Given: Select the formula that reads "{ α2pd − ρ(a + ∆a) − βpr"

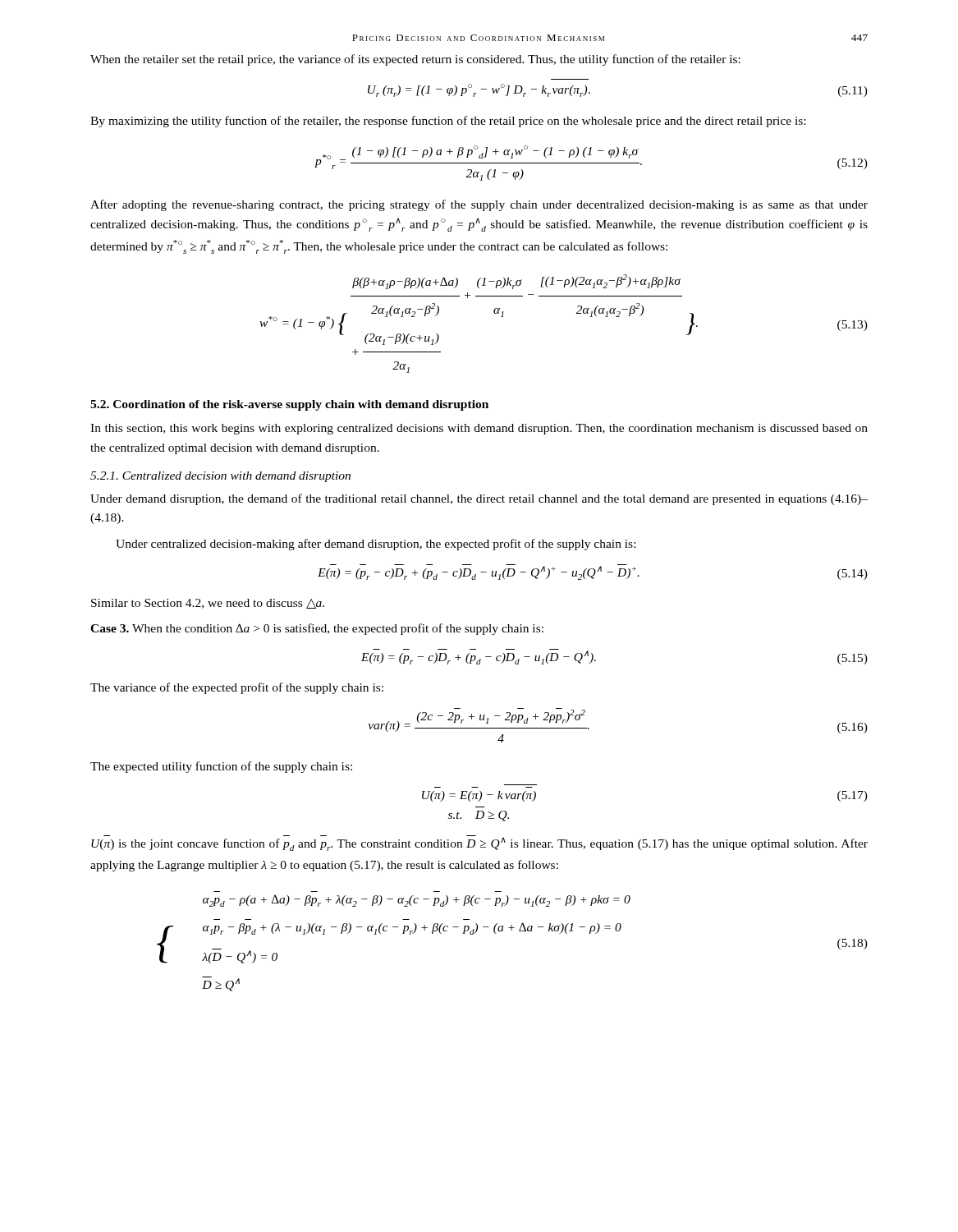Looking at the screenshot, I should click(x=479, y=943).
